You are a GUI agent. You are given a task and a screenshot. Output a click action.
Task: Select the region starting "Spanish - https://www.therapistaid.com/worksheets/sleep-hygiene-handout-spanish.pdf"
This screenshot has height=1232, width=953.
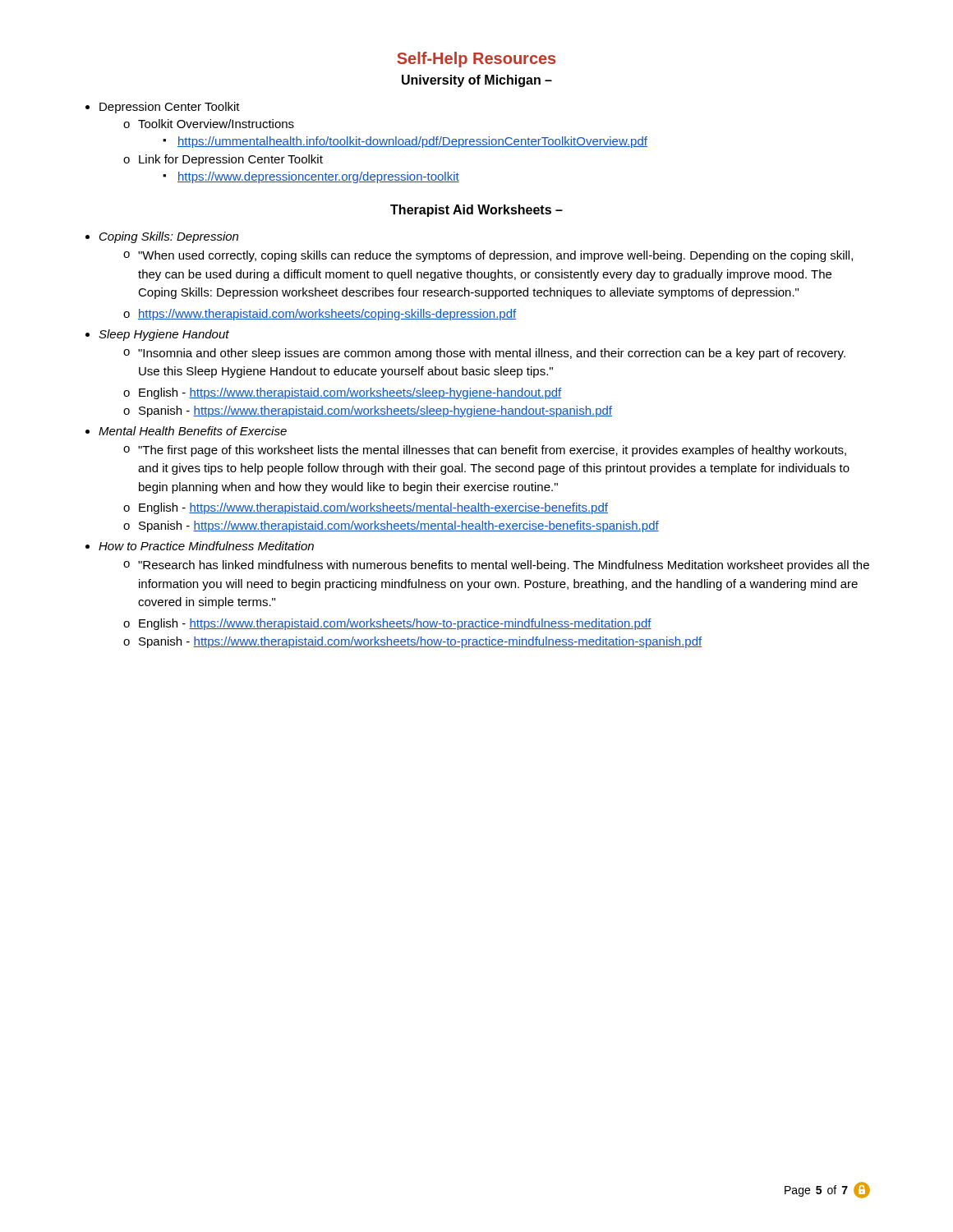click(375, 410)
